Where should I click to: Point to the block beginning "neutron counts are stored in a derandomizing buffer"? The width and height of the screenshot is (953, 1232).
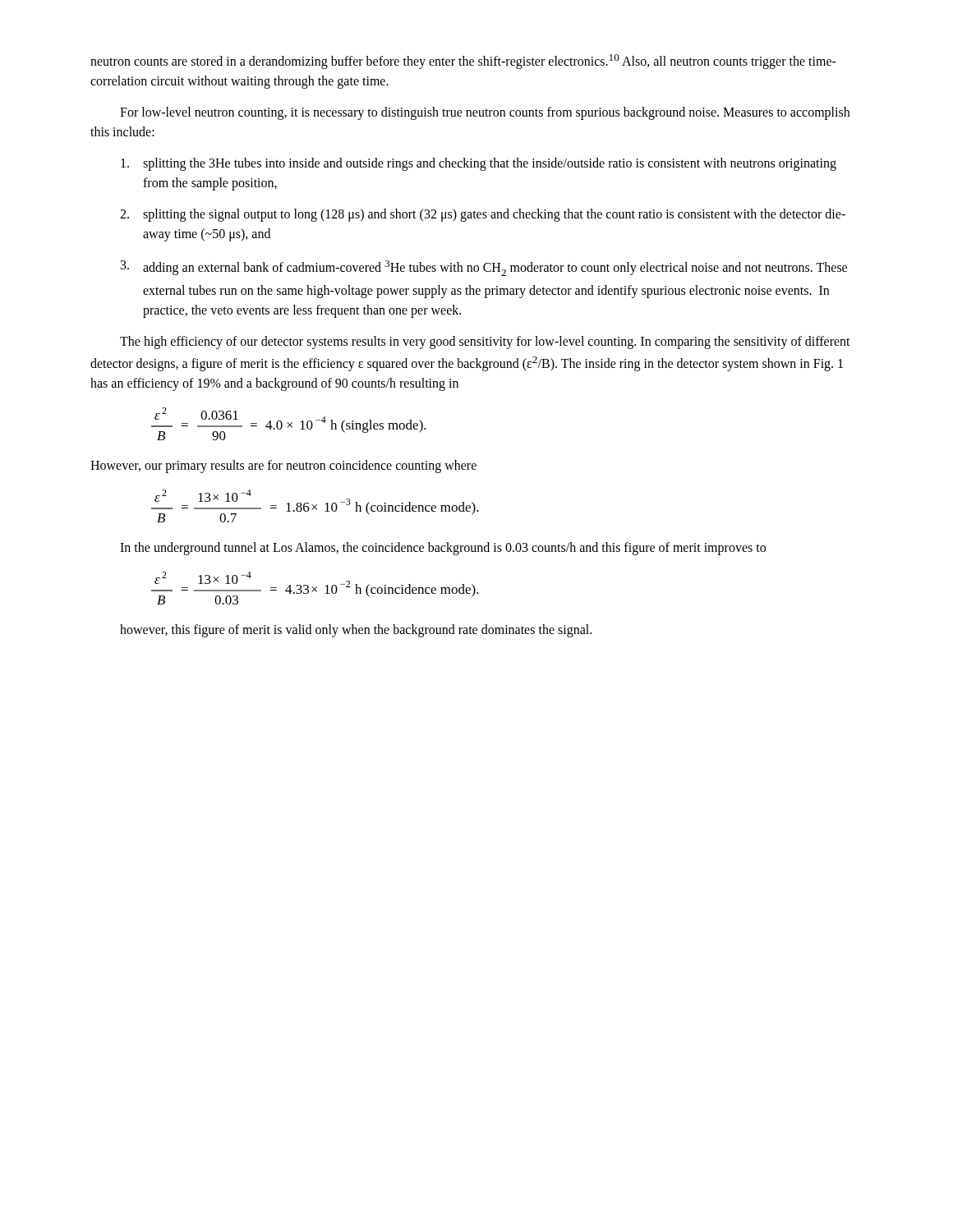(x=463, y=70)
